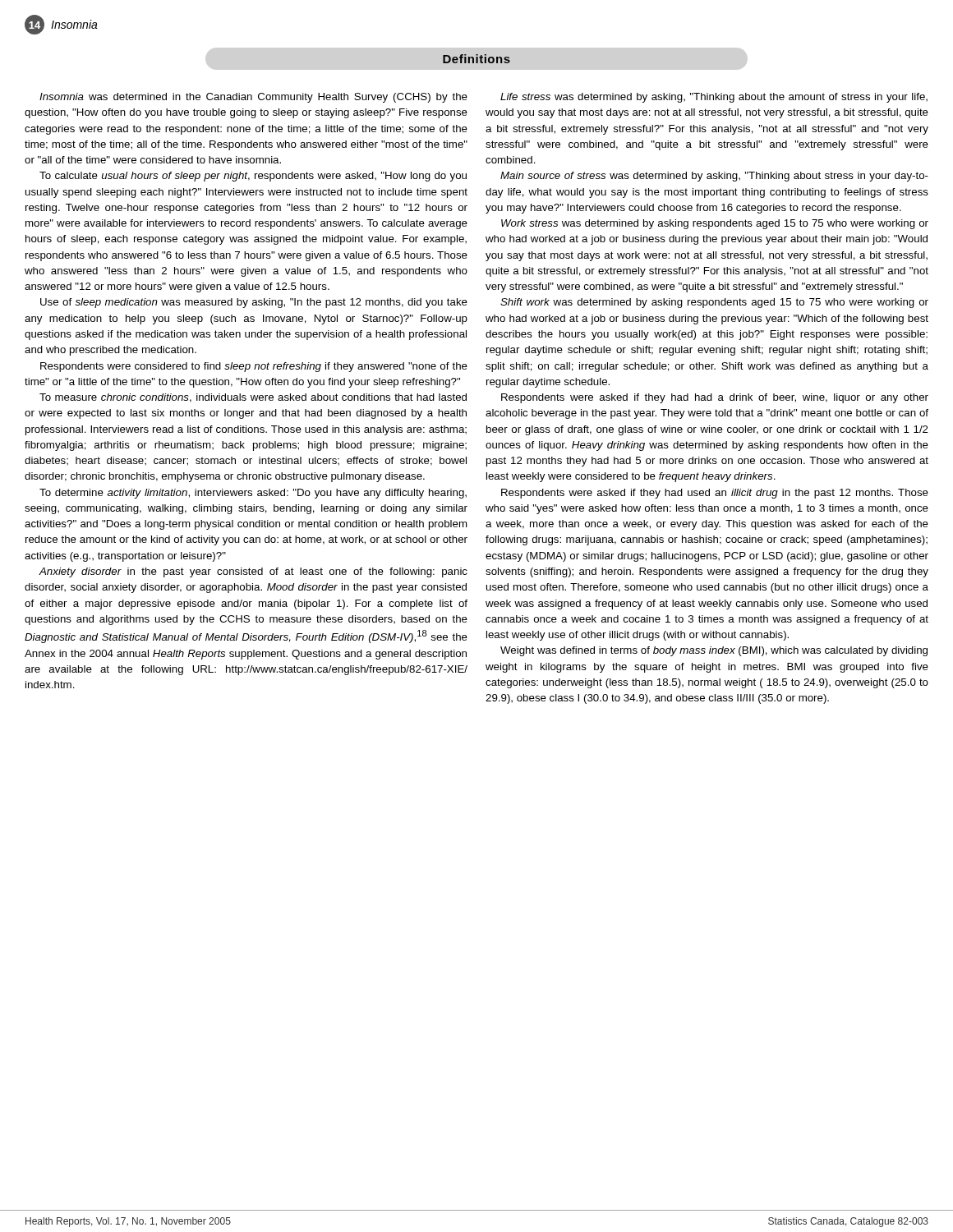Navigate to the text block starting "To determine activity limitation, interviewers"
This screenshot has height=1232, width=953.
point(246,524)
